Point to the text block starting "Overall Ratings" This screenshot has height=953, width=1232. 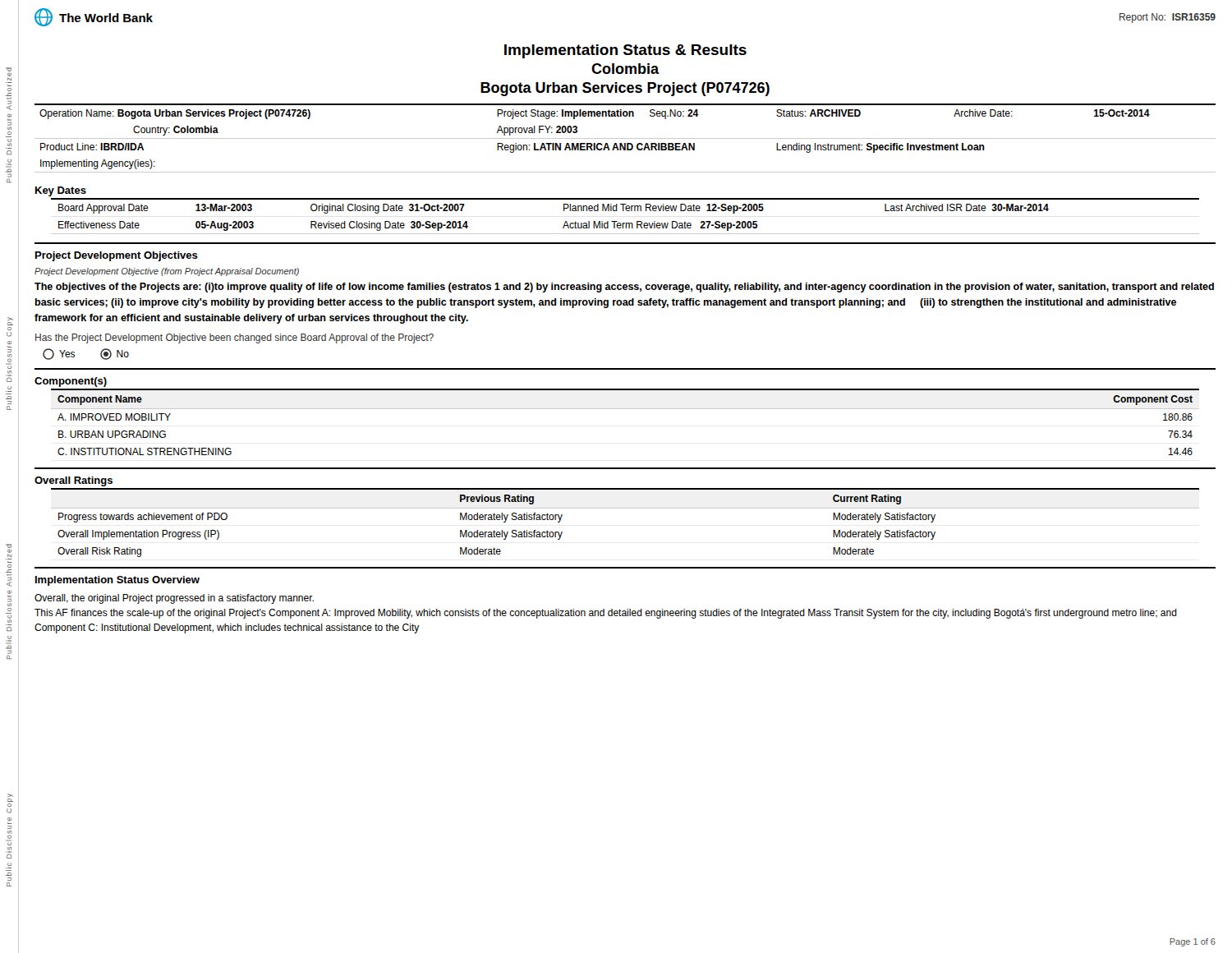[74, 480]
